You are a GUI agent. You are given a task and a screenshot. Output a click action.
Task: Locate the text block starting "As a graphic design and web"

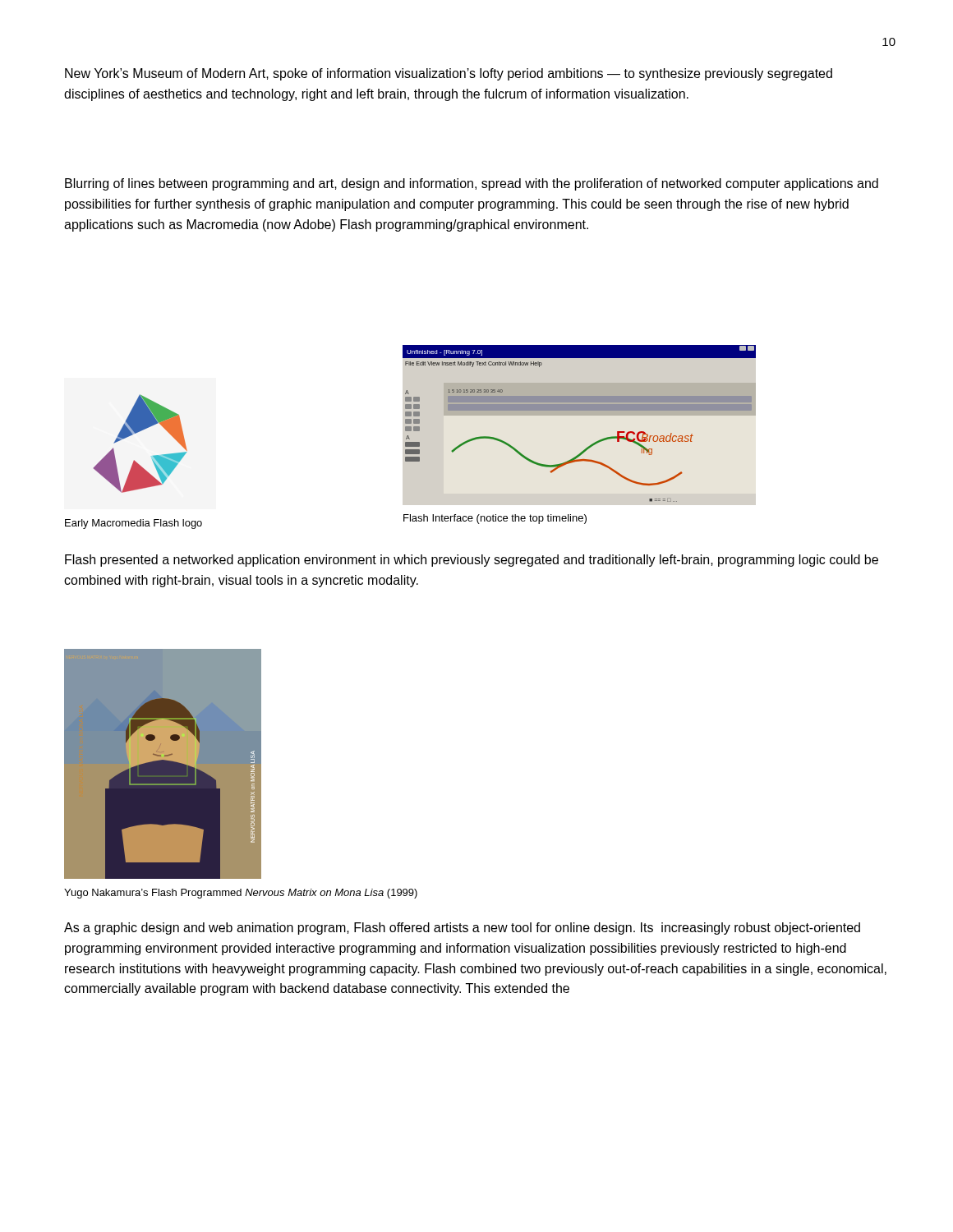[476, 958]
